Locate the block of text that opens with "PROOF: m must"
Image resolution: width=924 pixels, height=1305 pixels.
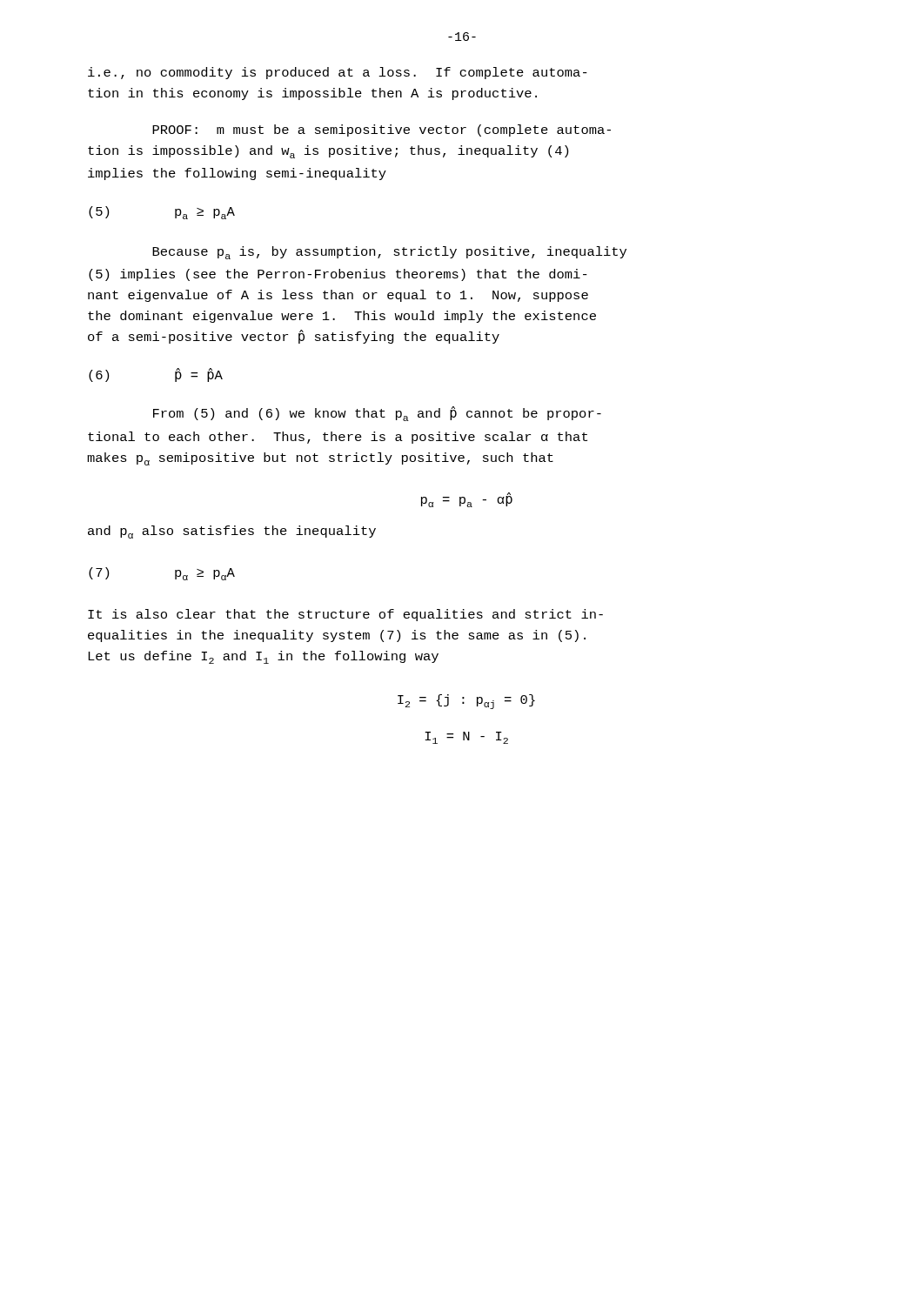pos(350,152)
